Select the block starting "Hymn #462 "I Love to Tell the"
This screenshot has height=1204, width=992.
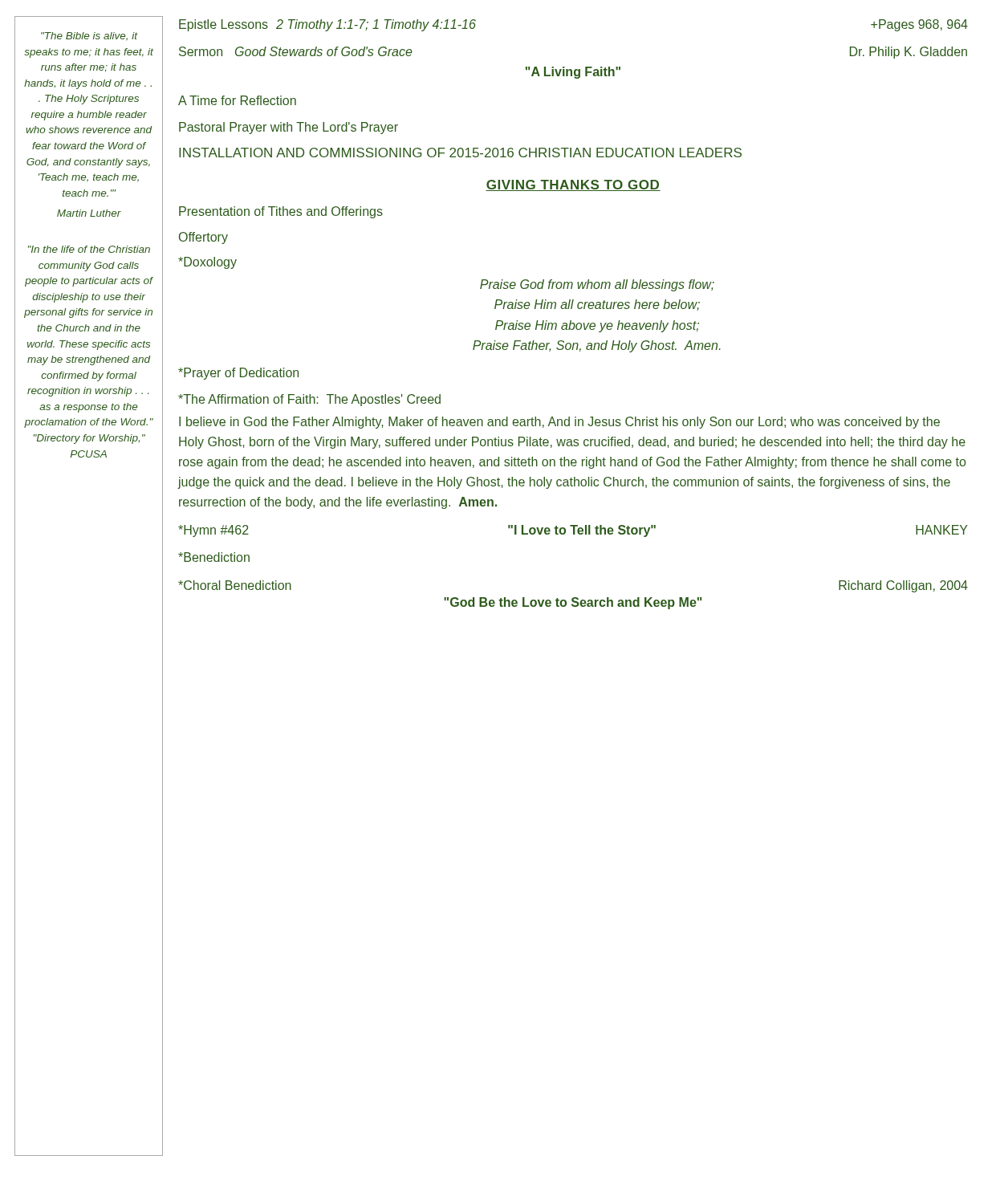[x=573, y=531]
